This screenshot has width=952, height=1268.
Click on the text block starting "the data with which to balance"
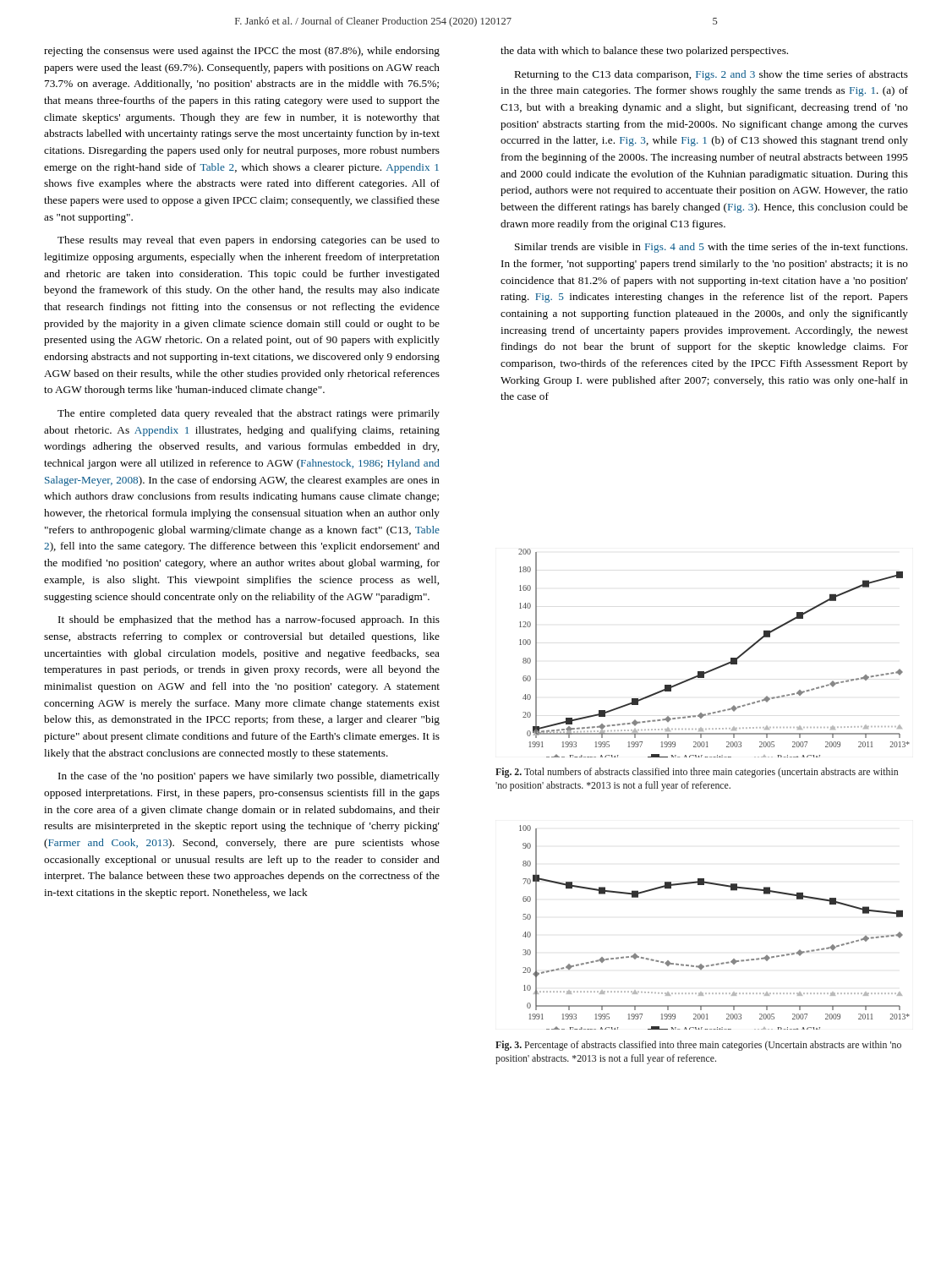tap(704, 51)
